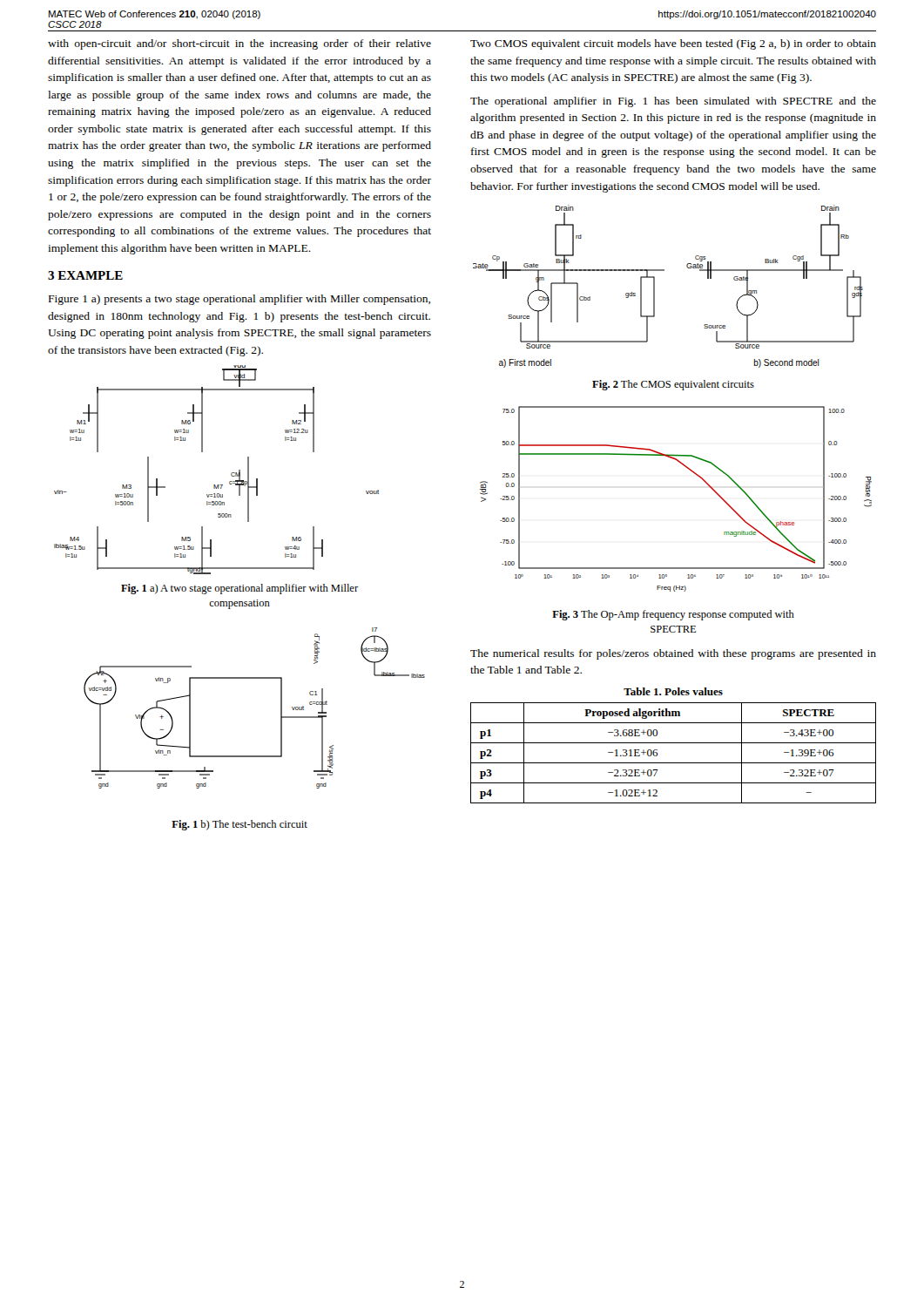Find the region starting "with open-circuit and/or short-circuit in the increasing order"

pyautogui.click(x=239, y=146)
